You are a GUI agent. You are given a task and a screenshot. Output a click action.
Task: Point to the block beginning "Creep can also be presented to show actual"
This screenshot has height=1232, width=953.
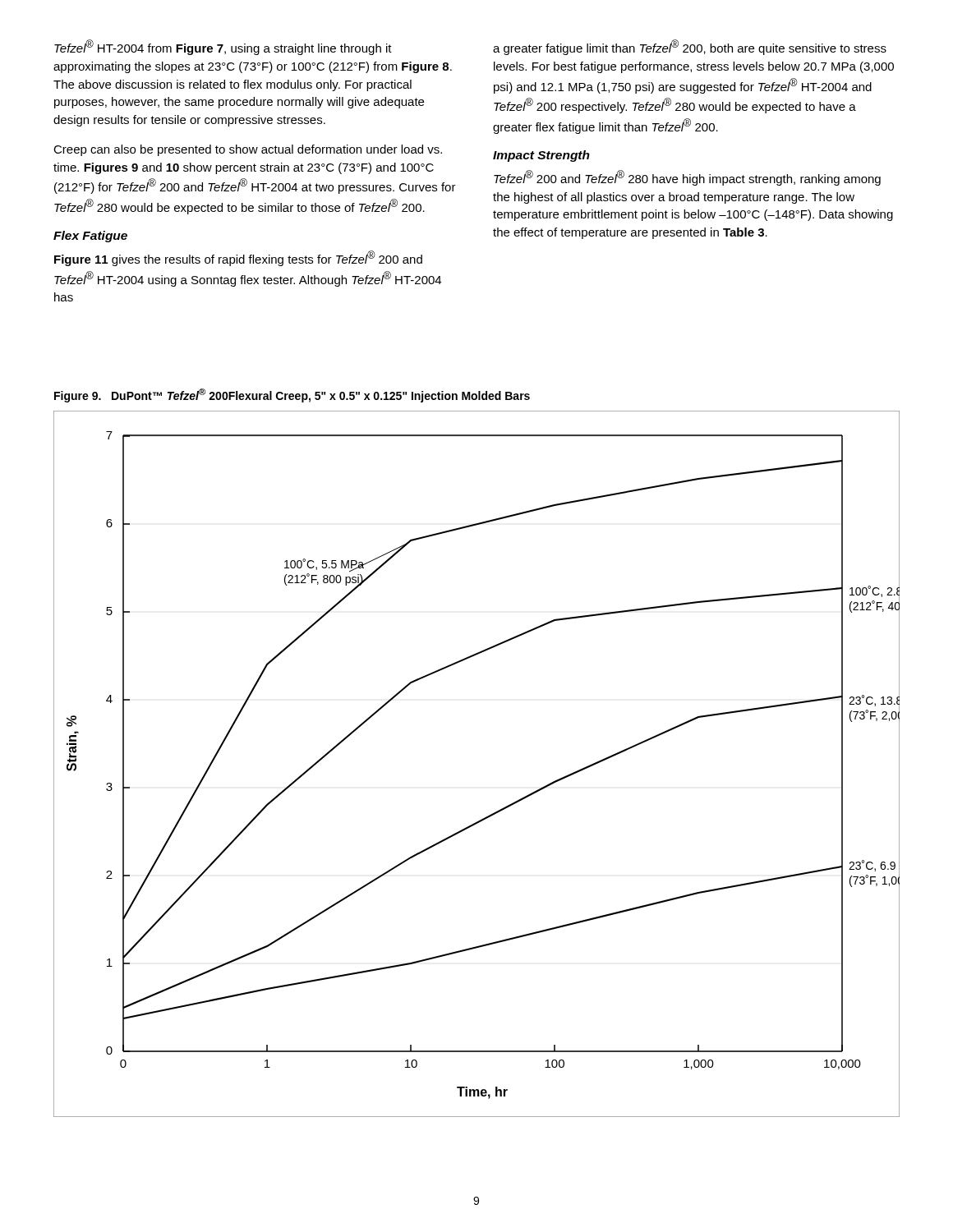254,178
